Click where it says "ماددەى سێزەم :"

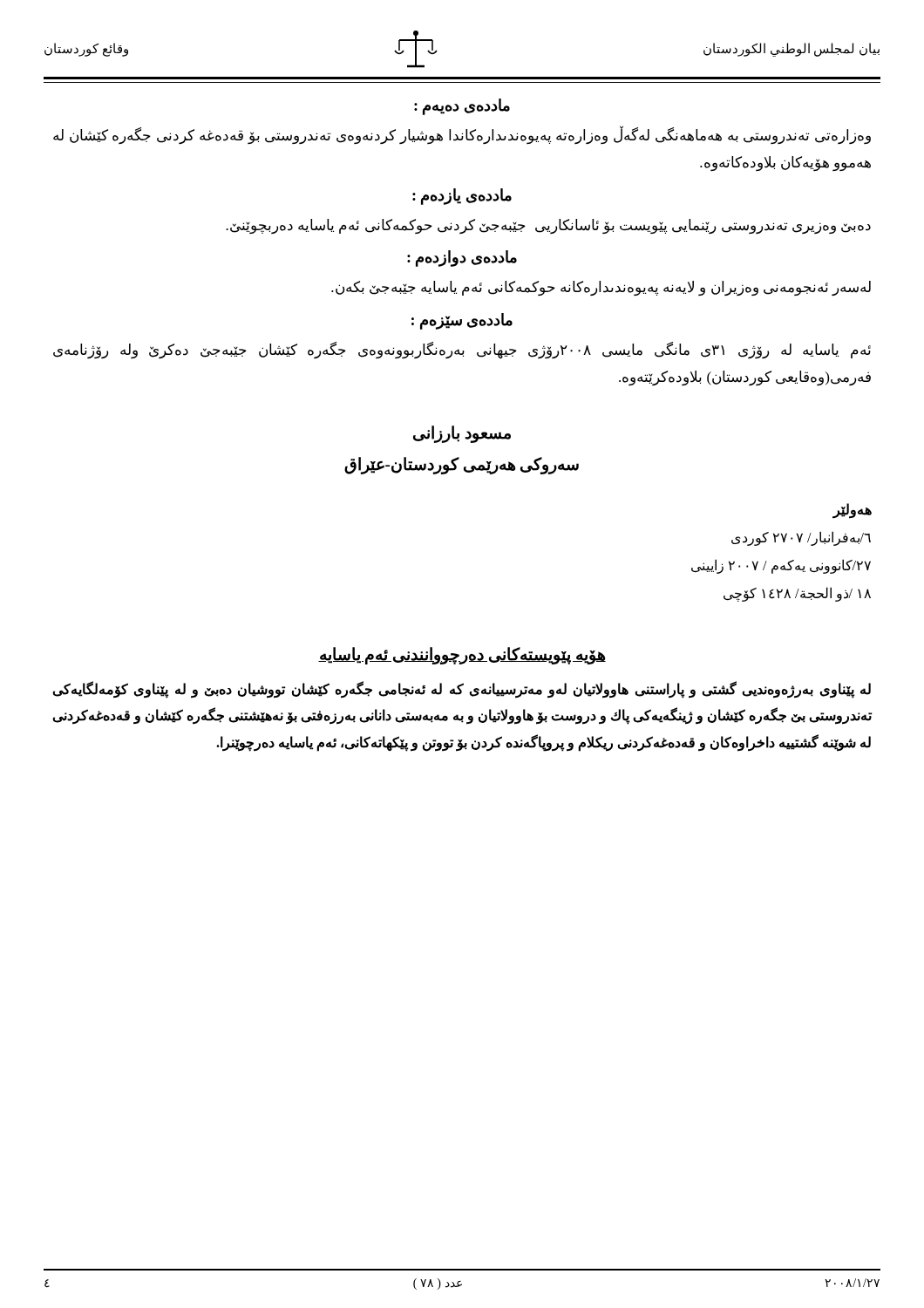tap(462, 320)
